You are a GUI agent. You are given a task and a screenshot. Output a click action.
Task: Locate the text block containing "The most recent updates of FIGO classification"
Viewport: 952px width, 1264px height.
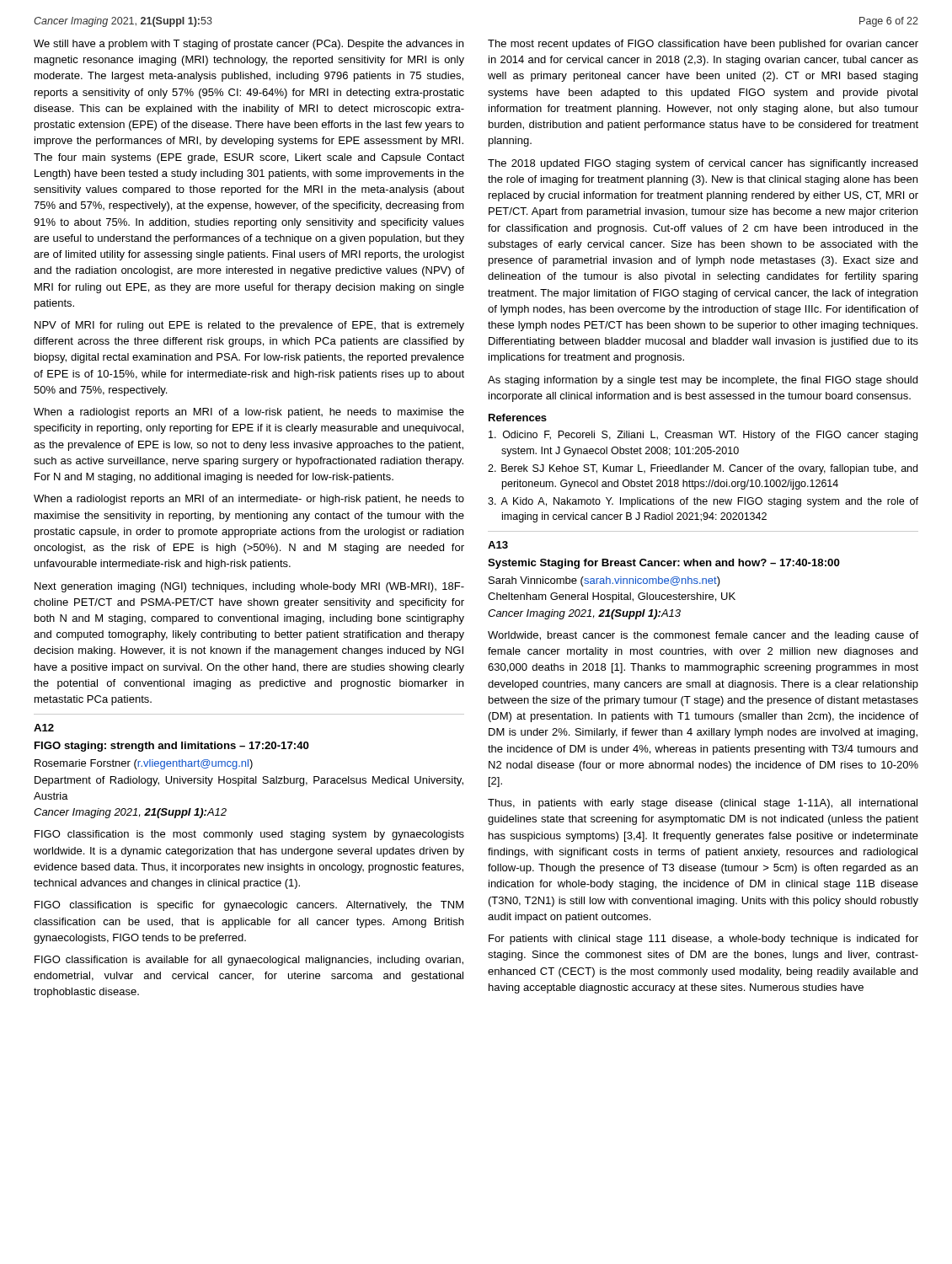click(703, 220)
